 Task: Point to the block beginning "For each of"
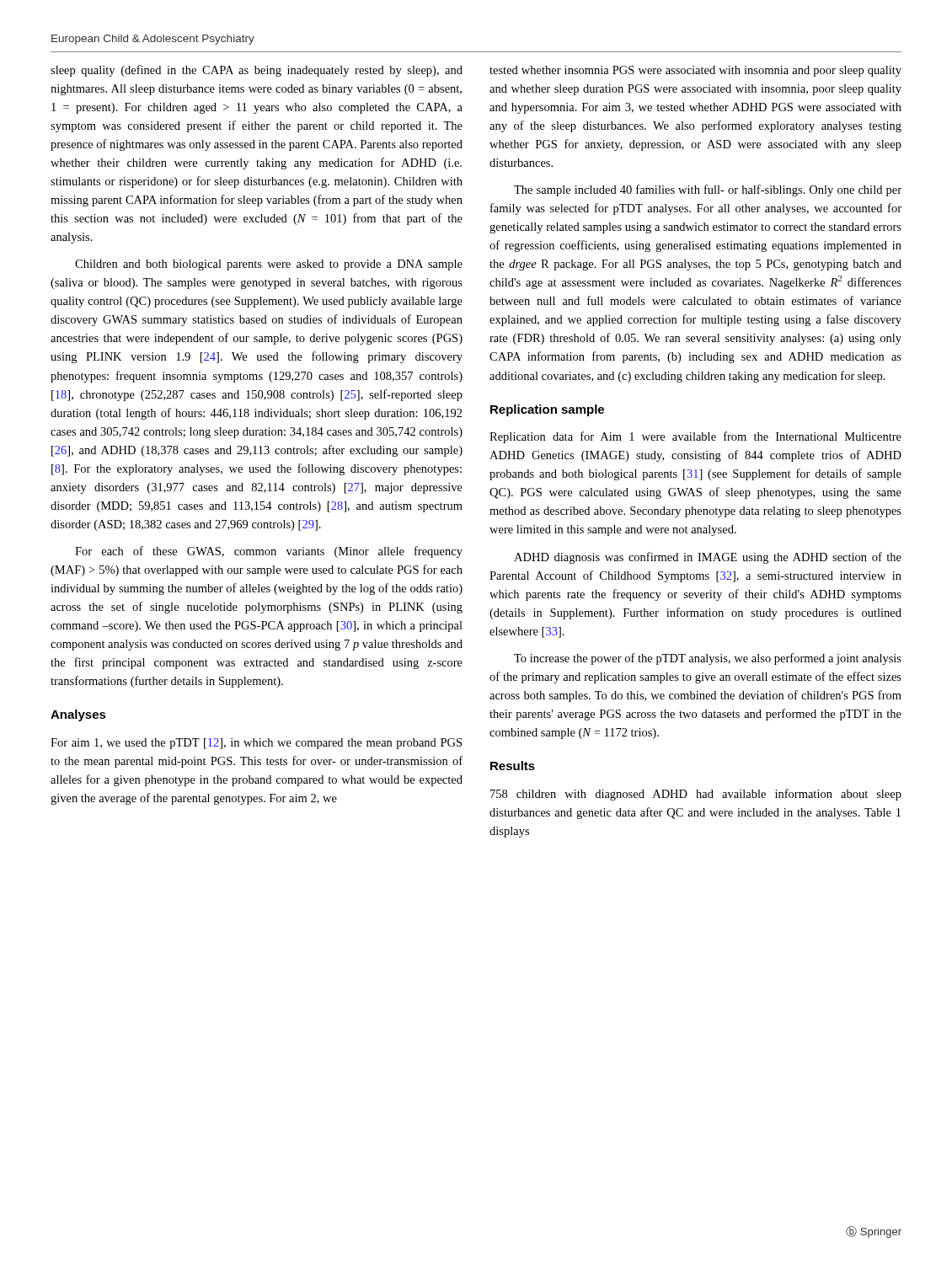(257, 616)
